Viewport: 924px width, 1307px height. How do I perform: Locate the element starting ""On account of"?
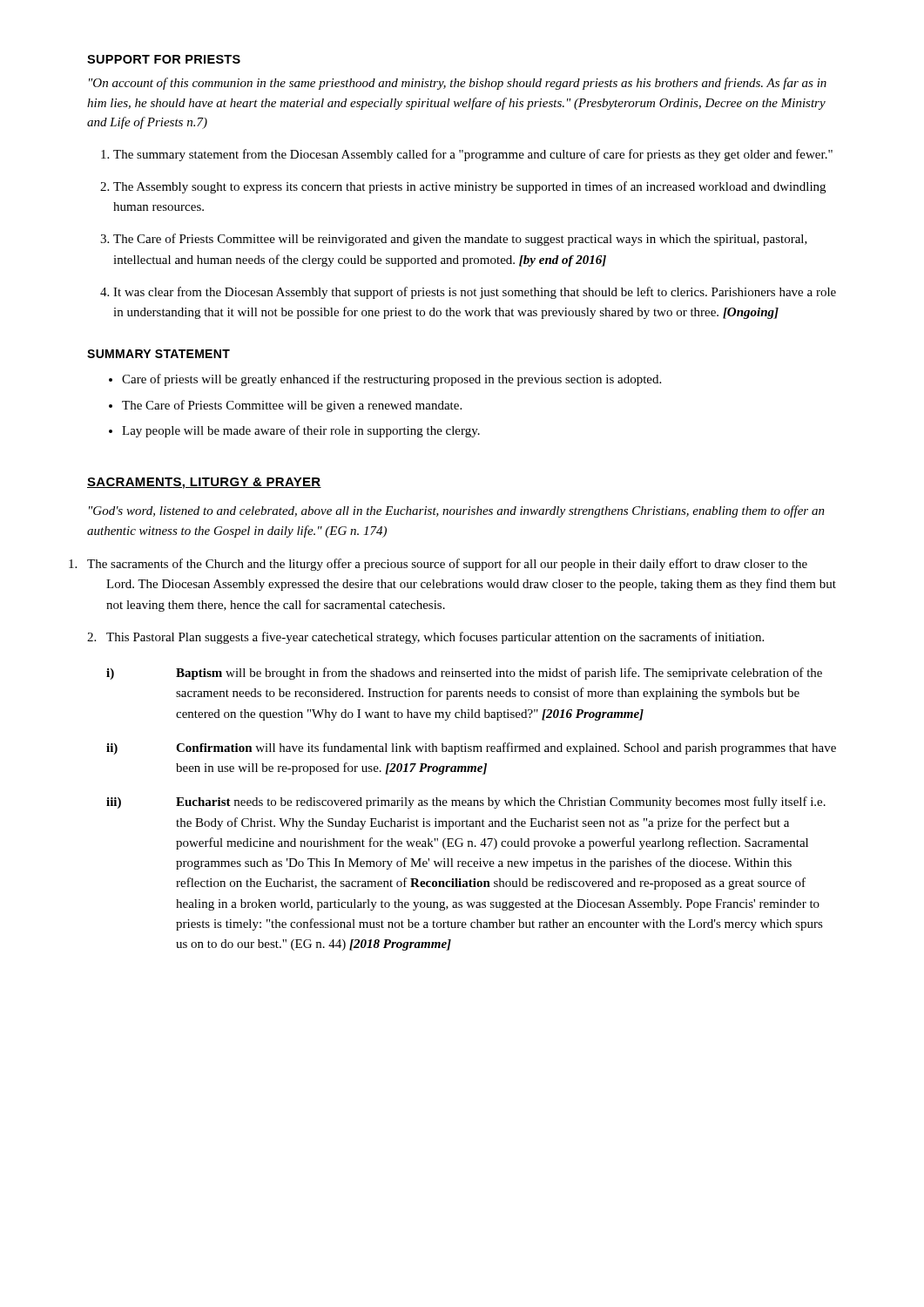pyautogui.click(x=457, y=102)
